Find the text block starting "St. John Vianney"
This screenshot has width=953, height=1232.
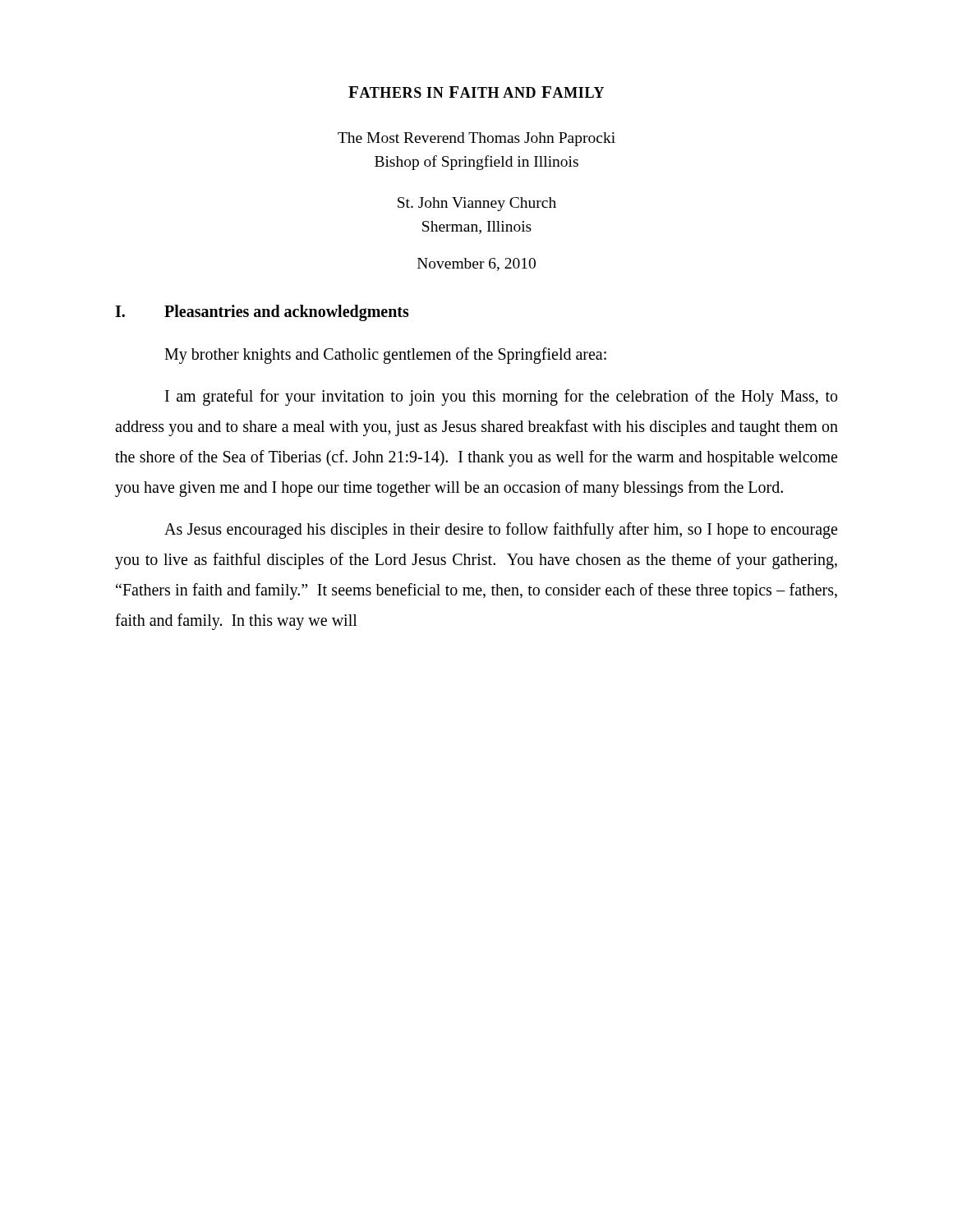tap(476, 214)
